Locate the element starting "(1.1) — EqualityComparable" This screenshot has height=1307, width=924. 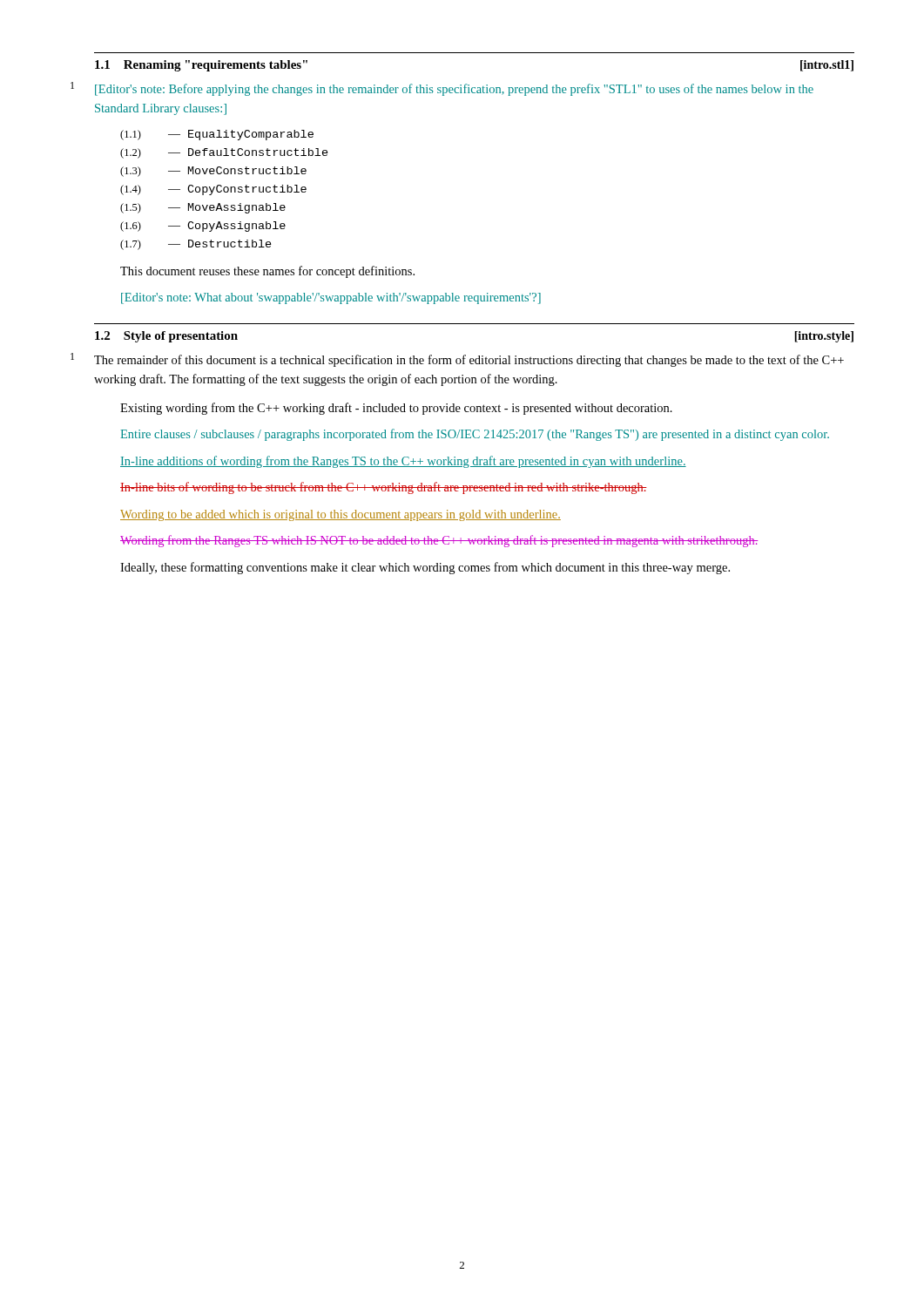pos(217,134)
